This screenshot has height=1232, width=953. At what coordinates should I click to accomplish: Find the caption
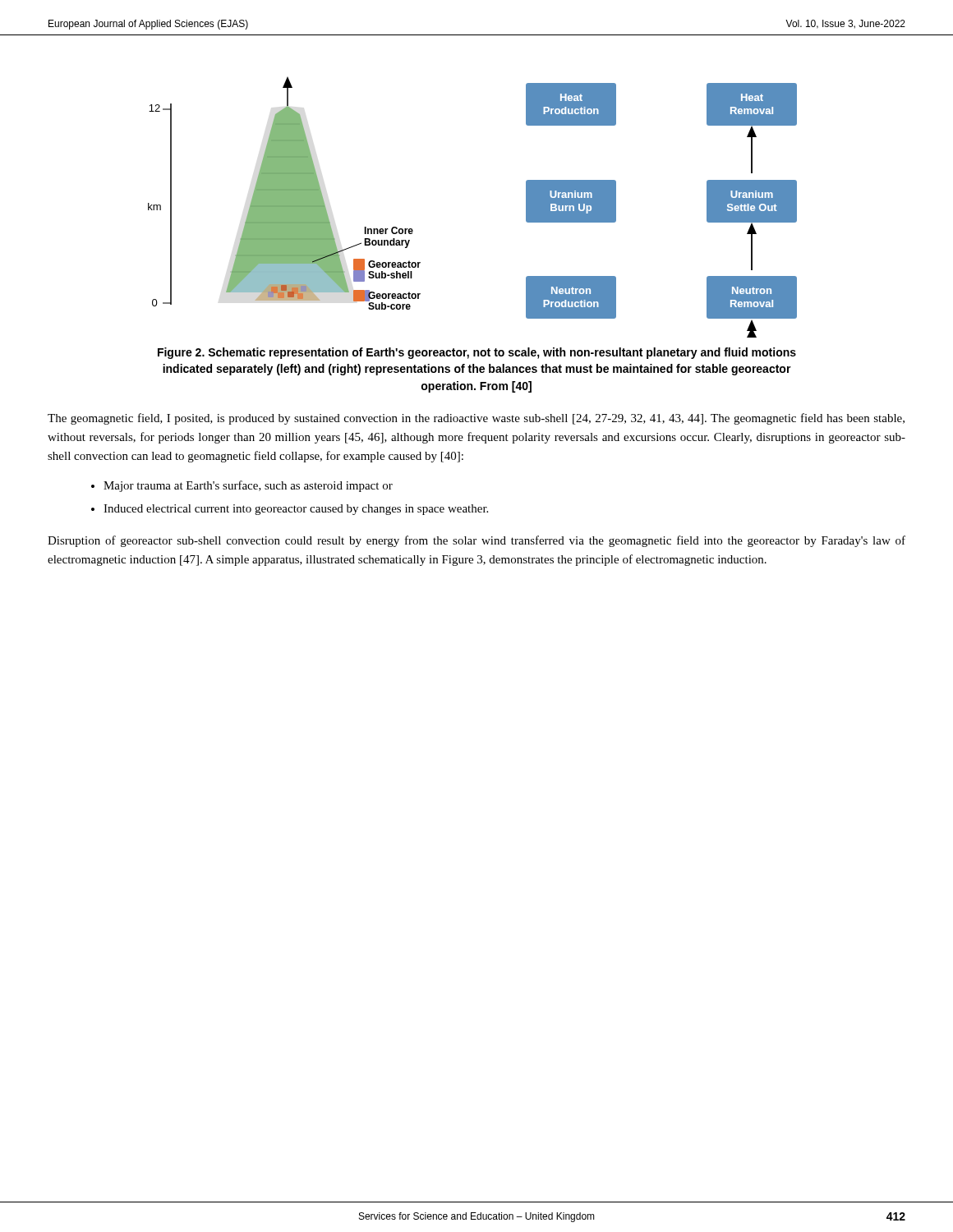tap(476, 369)
